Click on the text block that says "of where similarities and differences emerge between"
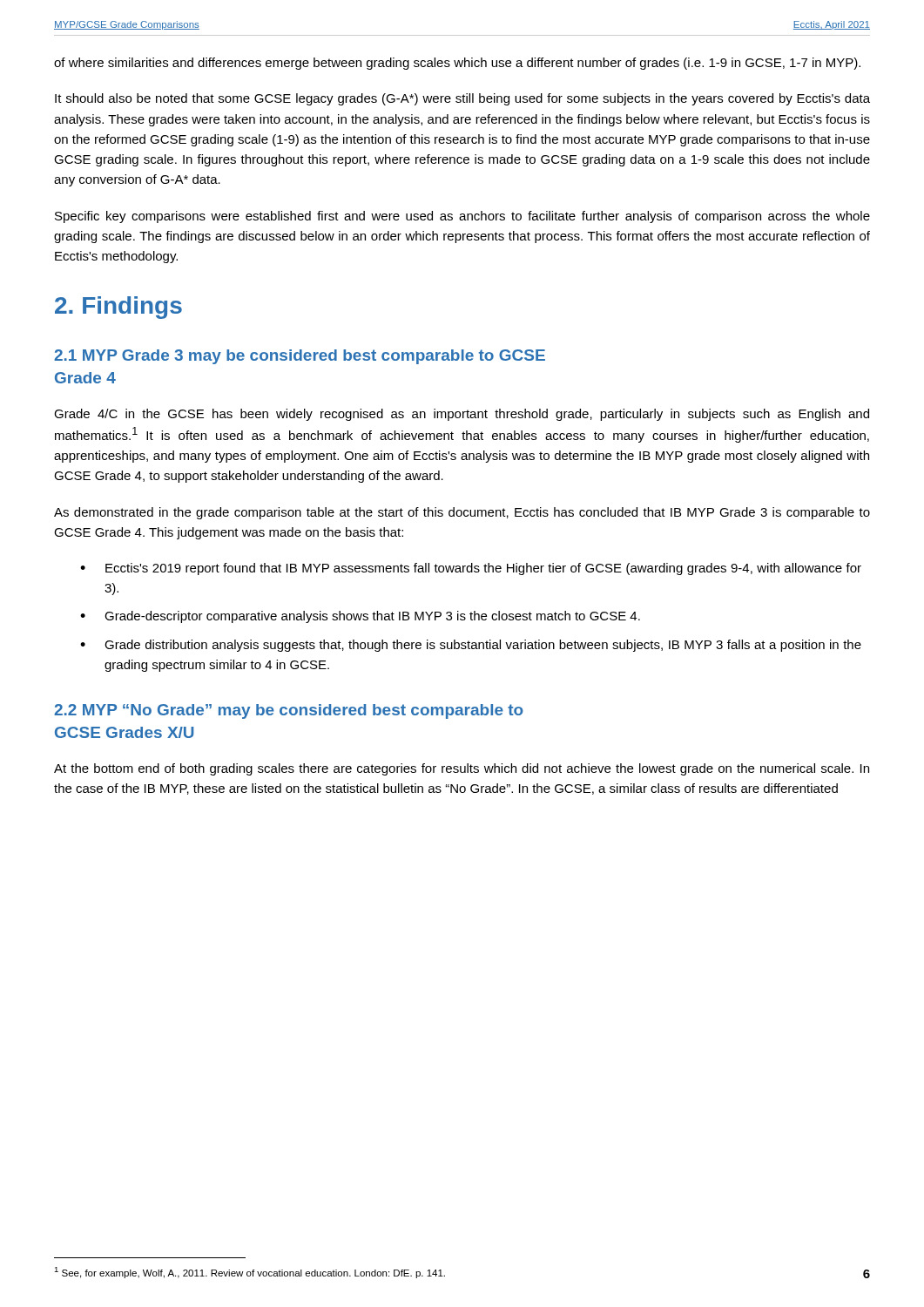Viewport: 924px width, 1307px height. [458, 62]
